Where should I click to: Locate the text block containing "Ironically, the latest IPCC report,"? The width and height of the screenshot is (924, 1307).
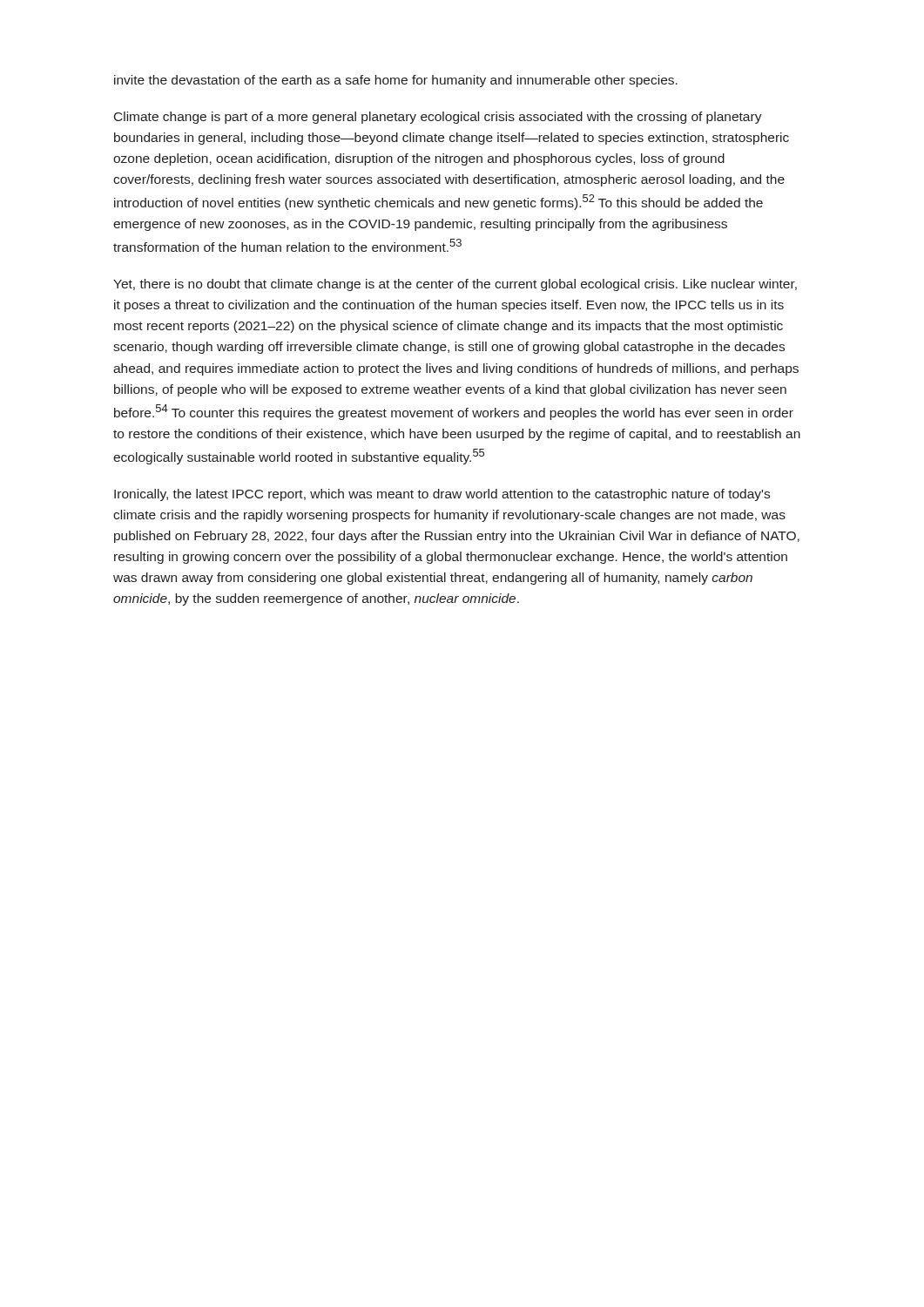point(457,546)
